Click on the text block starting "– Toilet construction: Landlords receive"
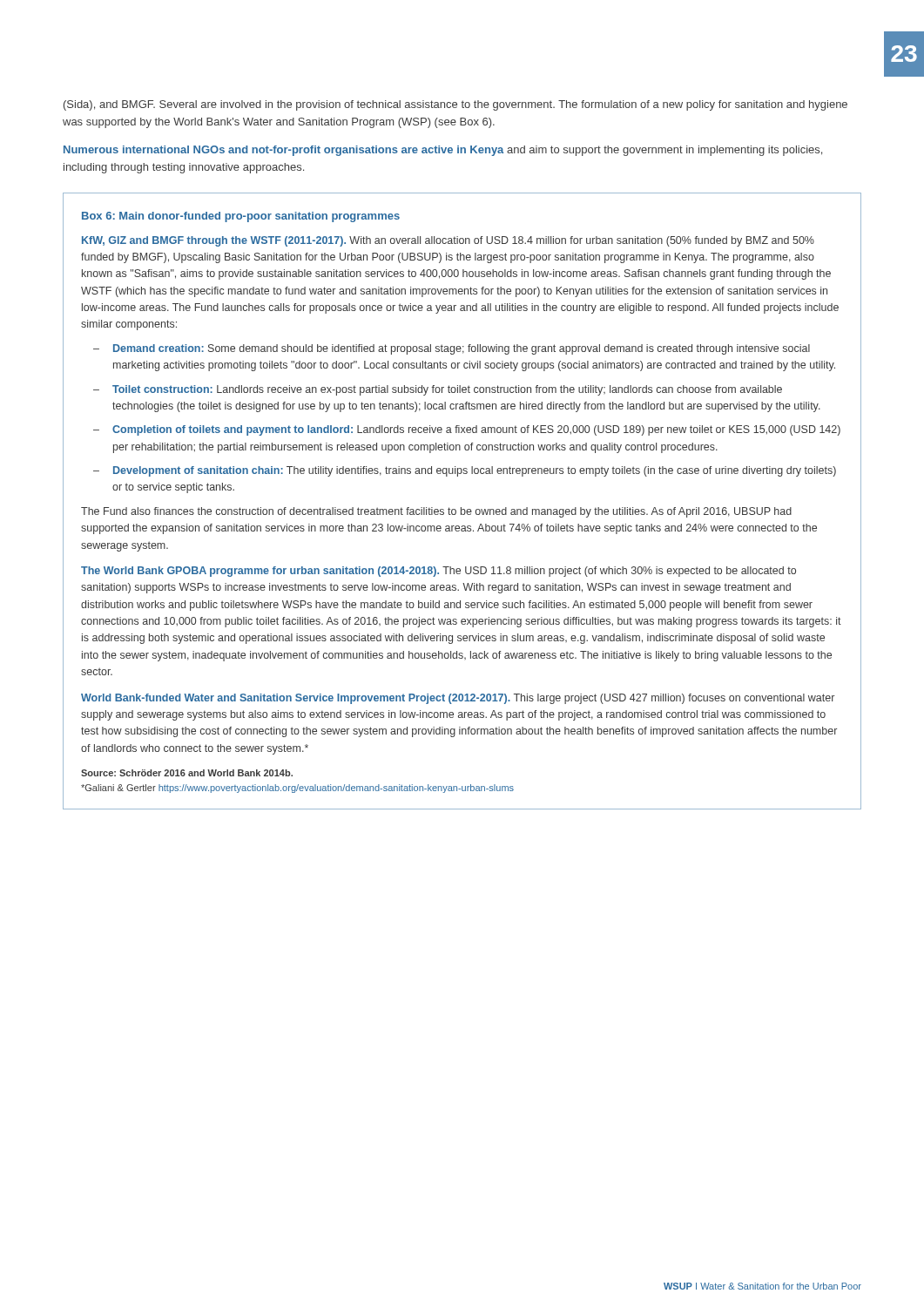This screenshot has width=924, height=1307. tap(462, 398)
